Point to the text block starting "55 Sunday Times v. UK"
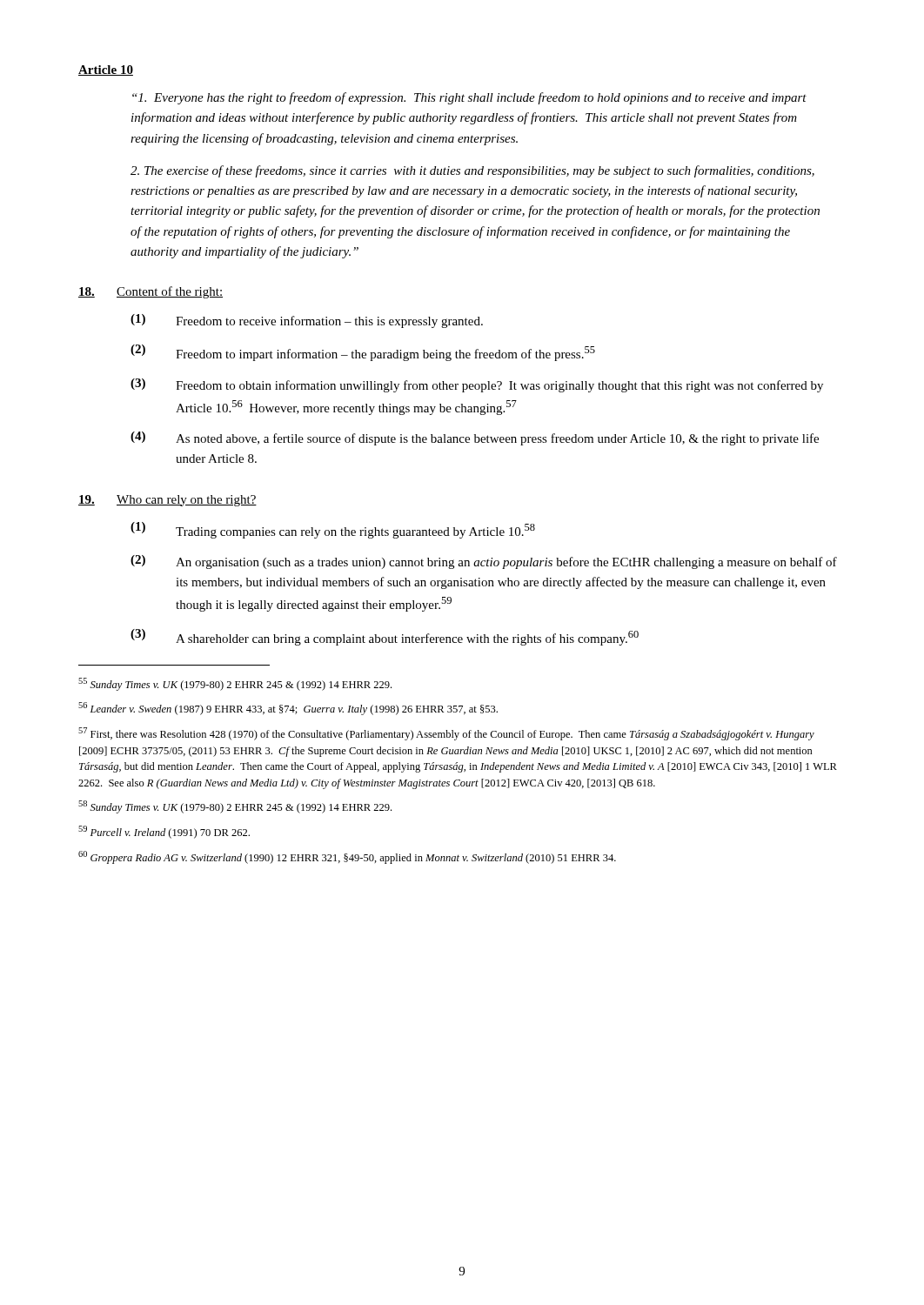 (x=235, y=683)
